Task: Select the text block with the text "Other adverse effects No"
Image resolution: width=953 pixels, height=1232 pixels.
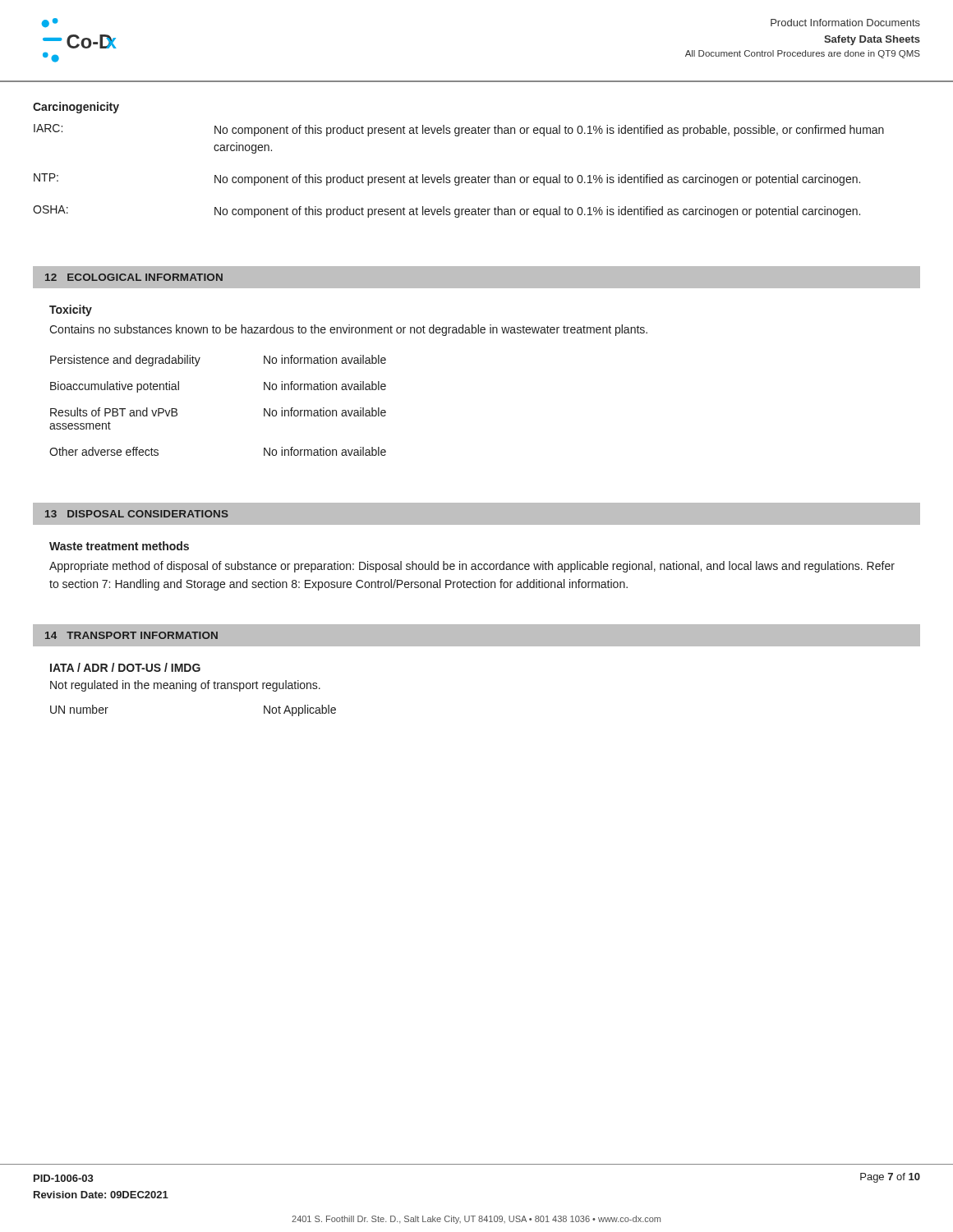Action: pos(93,451)
